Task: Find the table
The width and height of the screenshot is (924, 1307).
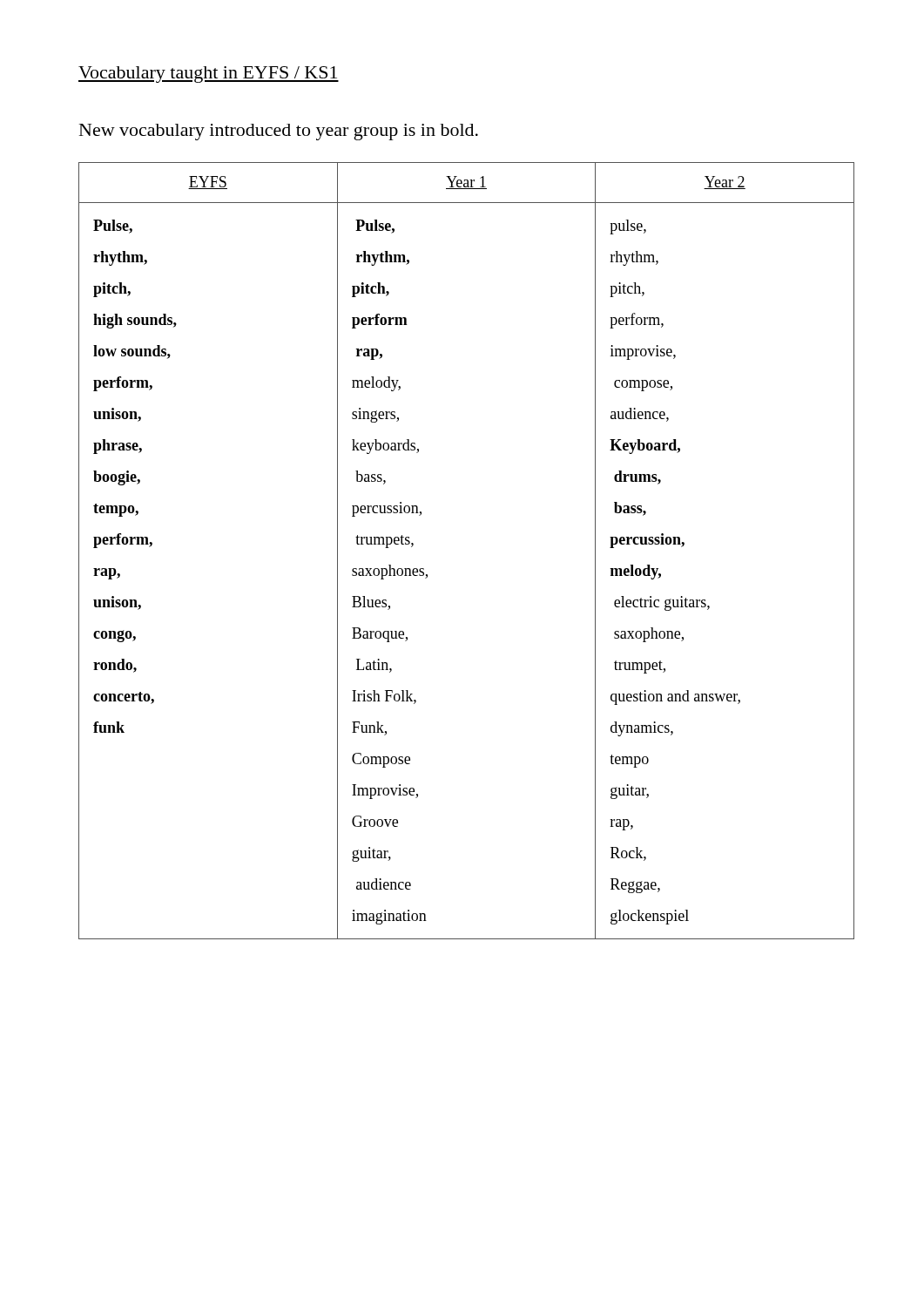Action: coord(466,551)
